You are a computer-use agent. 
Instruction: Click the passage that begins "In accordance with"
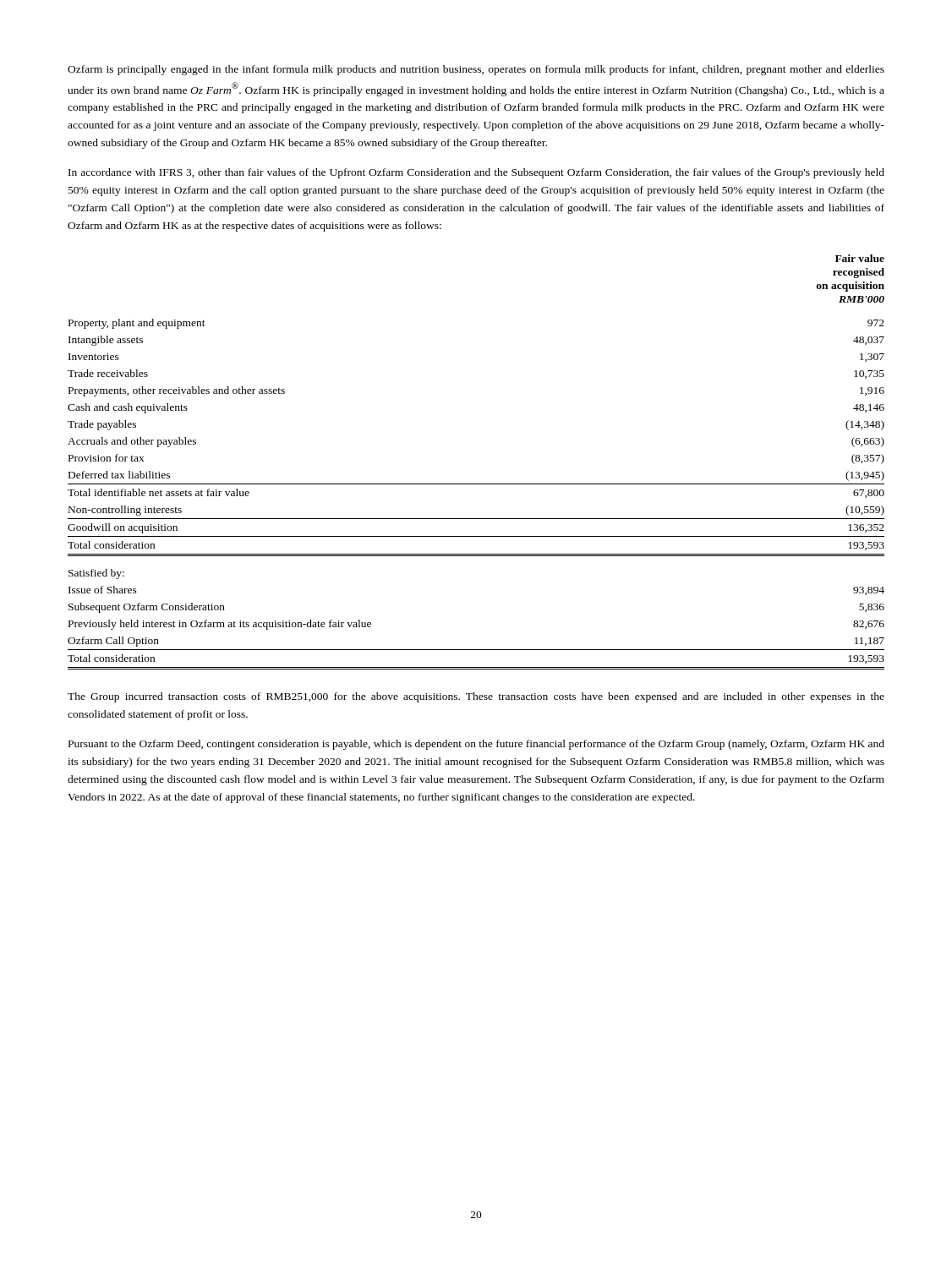pos(476,199)
